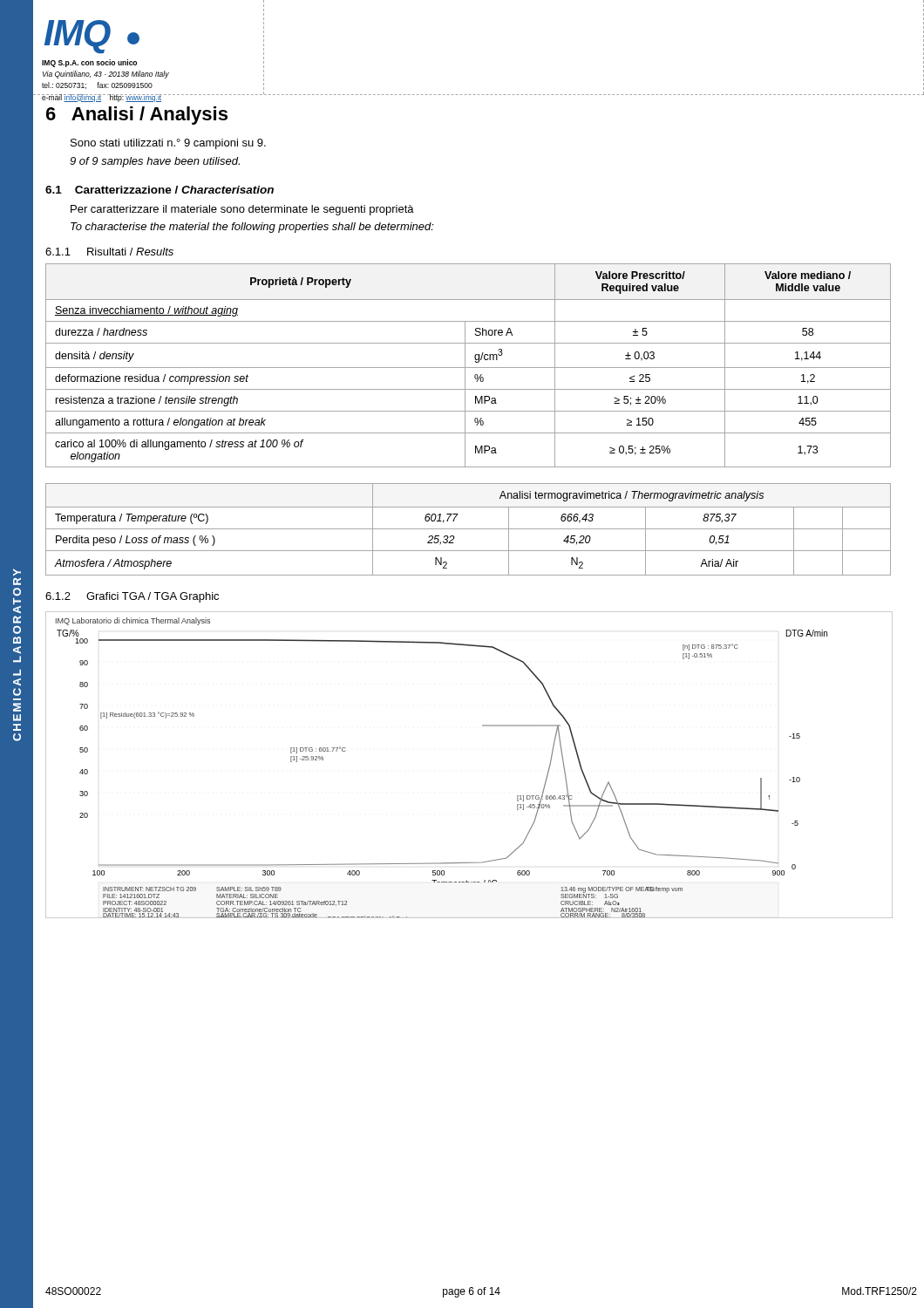
Task: Point to "6 Analisi / Analysis"
Action: point(137,114)
